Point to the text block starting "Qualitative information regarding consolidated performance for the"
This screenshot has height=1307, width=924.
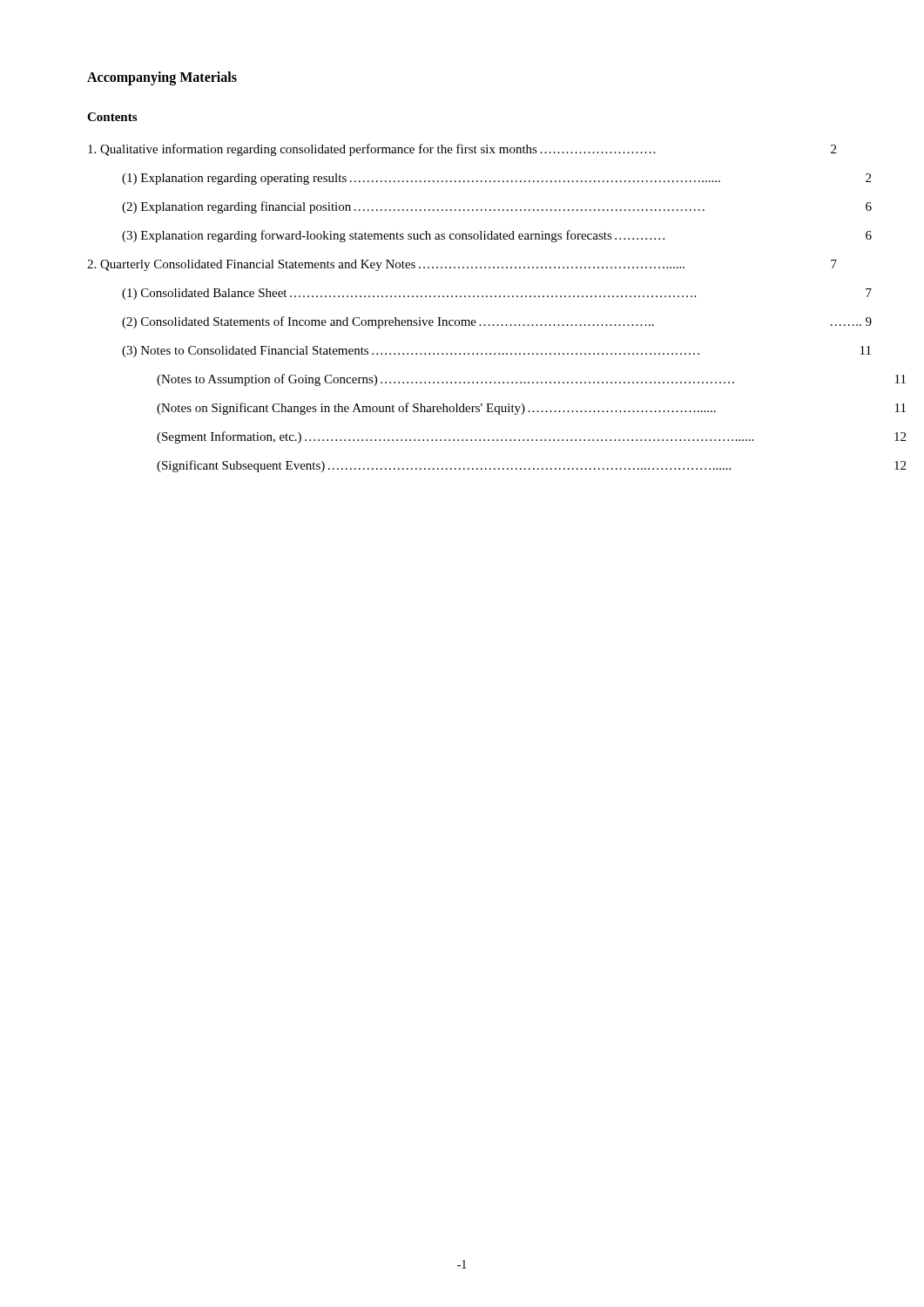coord(462,149)
